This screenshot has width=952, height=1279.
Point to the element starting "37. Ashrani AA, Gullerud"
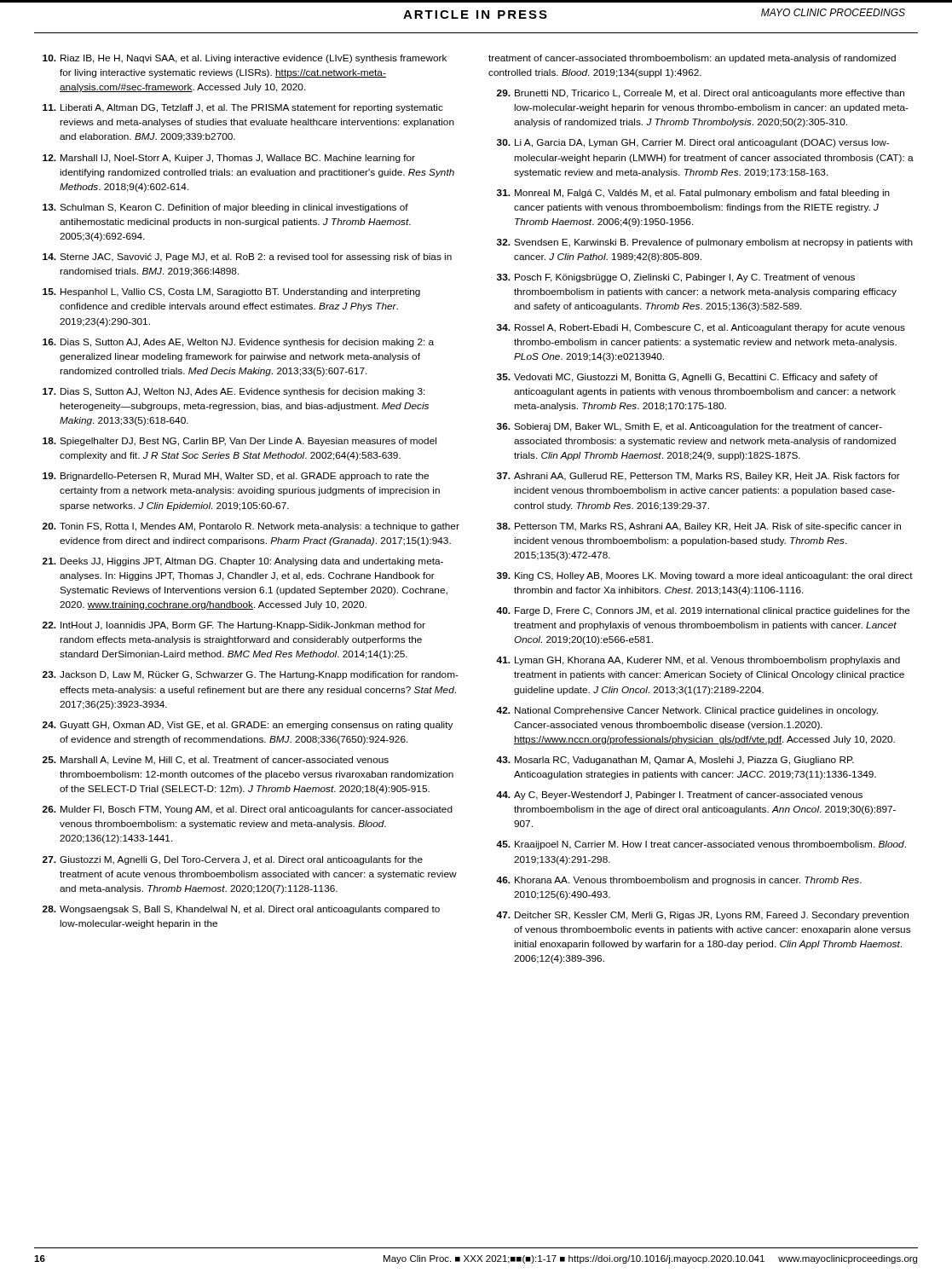(701, 491)
